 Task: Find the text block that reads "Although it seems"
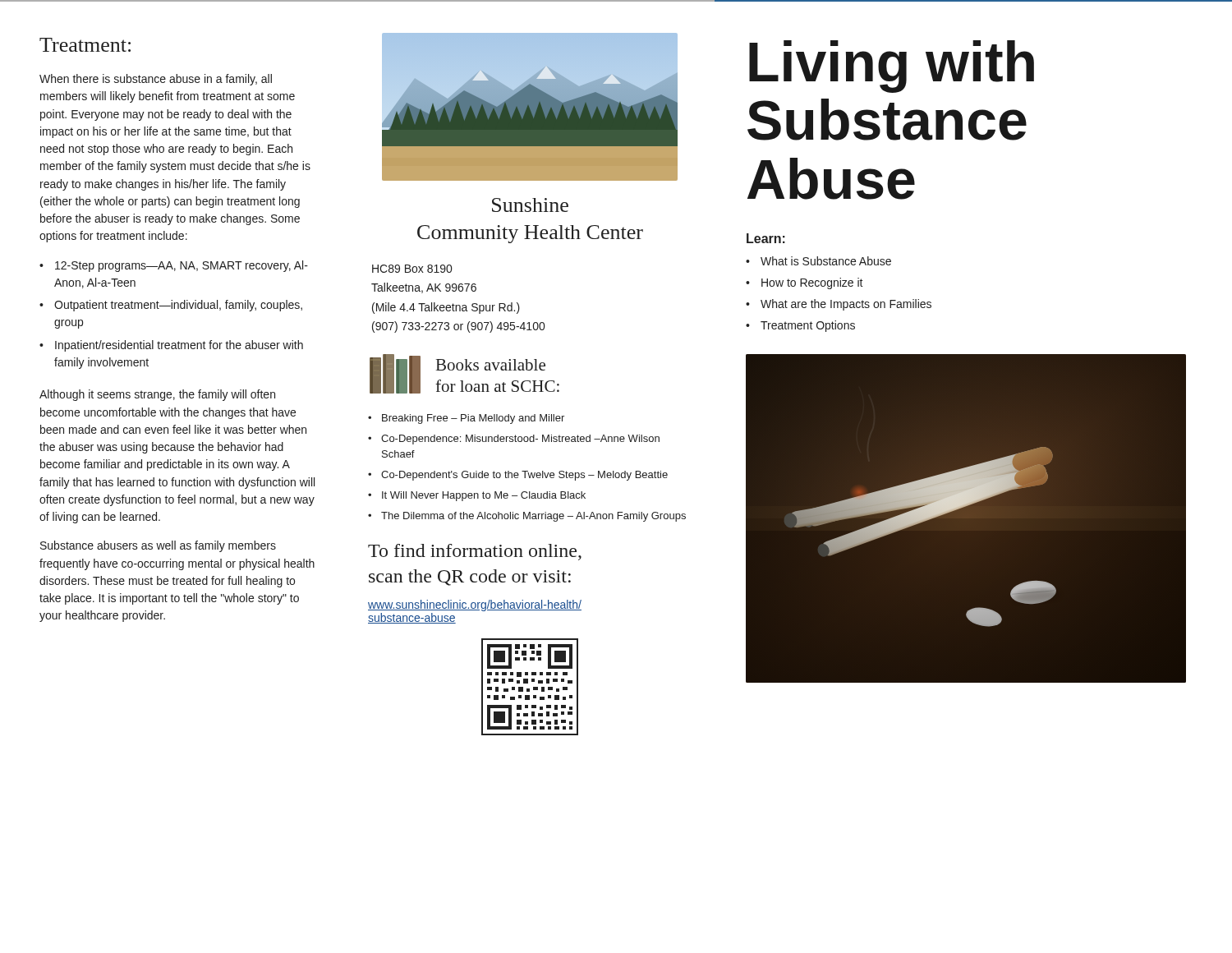click(177, 456)
